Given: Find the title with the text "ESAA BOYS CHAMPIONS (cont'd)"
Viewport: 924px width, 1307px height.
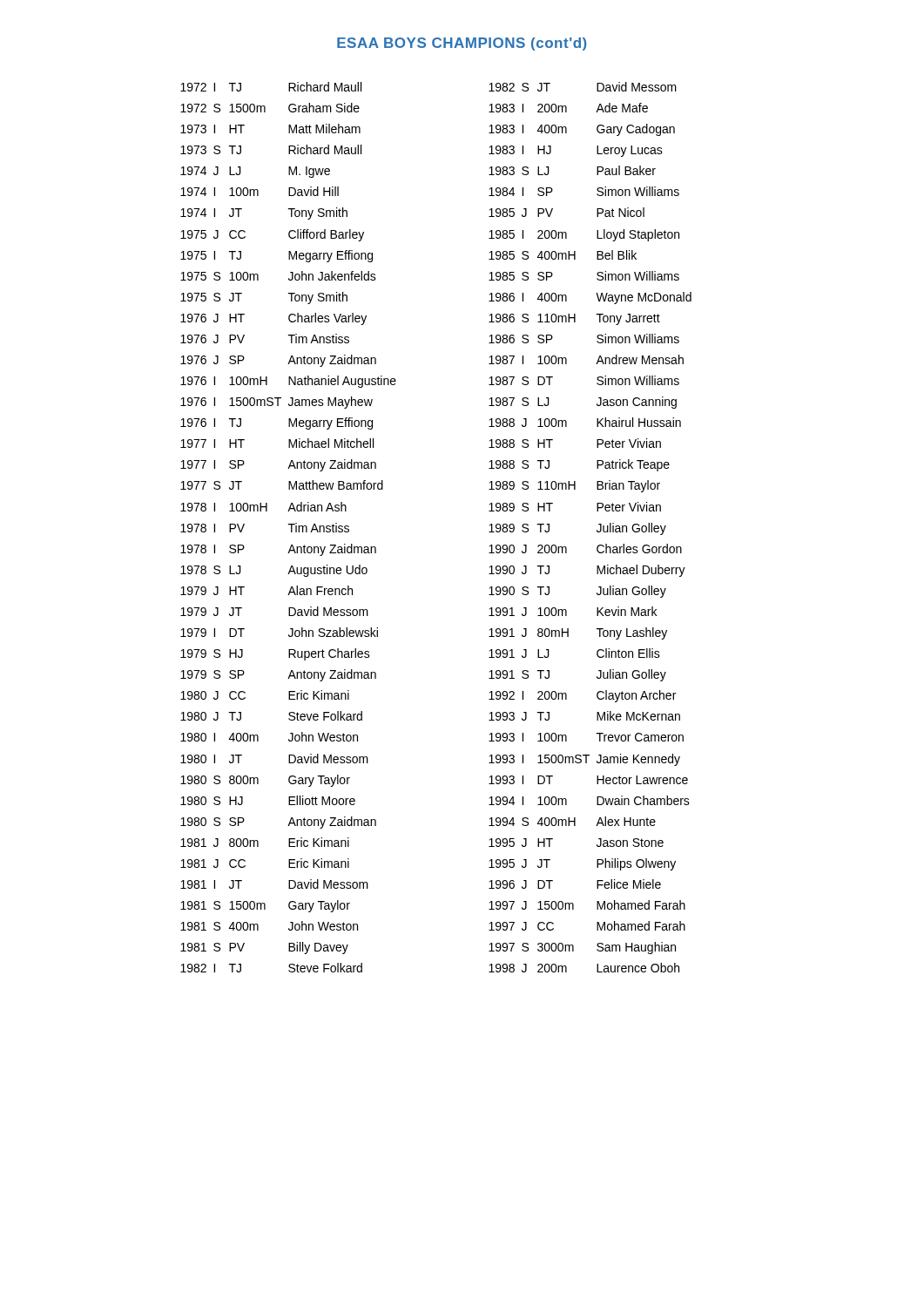Looking at the screenshot, I should click(462, 43).
